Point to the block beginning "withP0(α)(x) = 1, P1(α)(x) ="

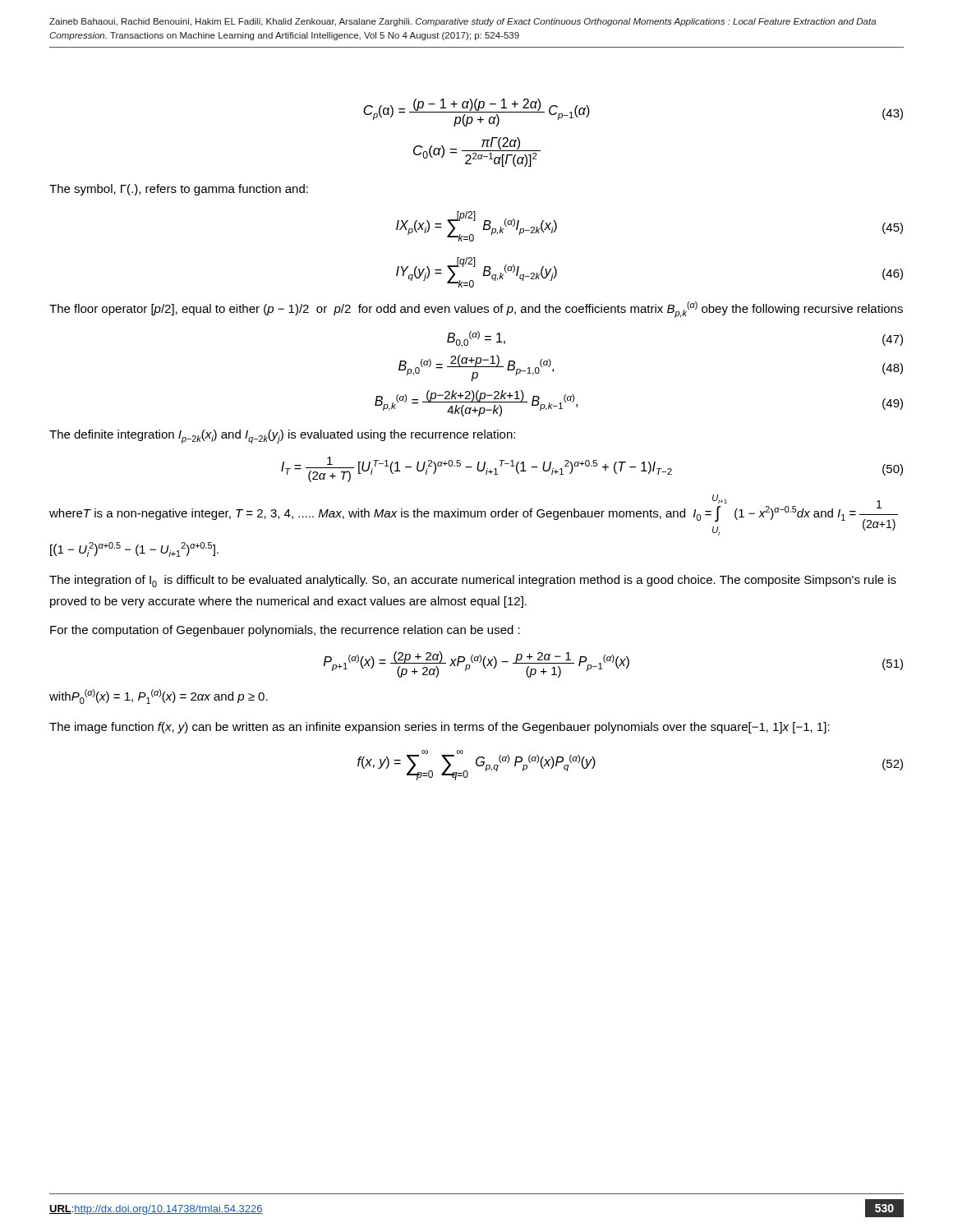click(159, 697)
